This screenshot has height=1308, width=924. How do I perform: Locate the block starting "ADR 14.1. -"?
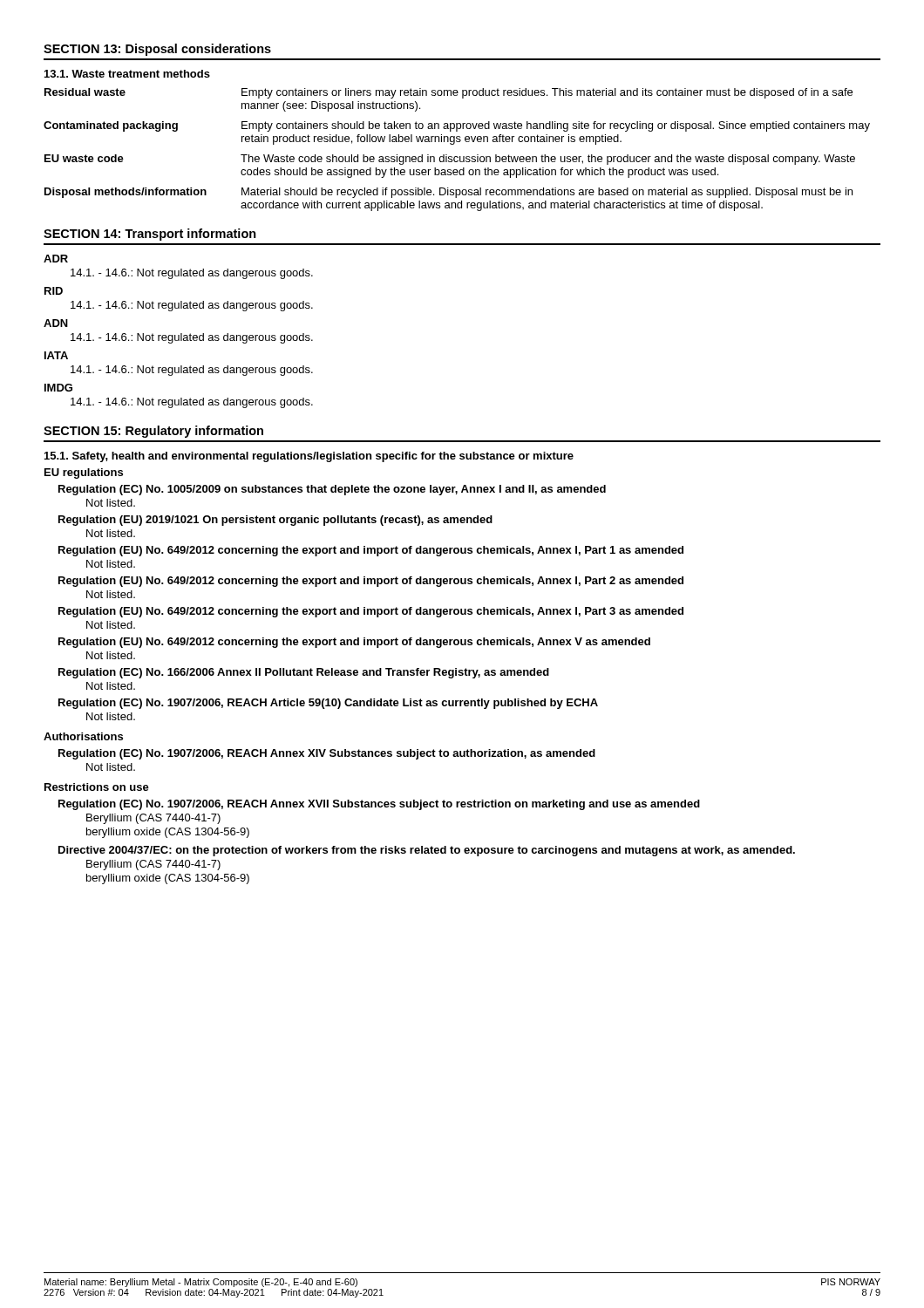point(56,259)
